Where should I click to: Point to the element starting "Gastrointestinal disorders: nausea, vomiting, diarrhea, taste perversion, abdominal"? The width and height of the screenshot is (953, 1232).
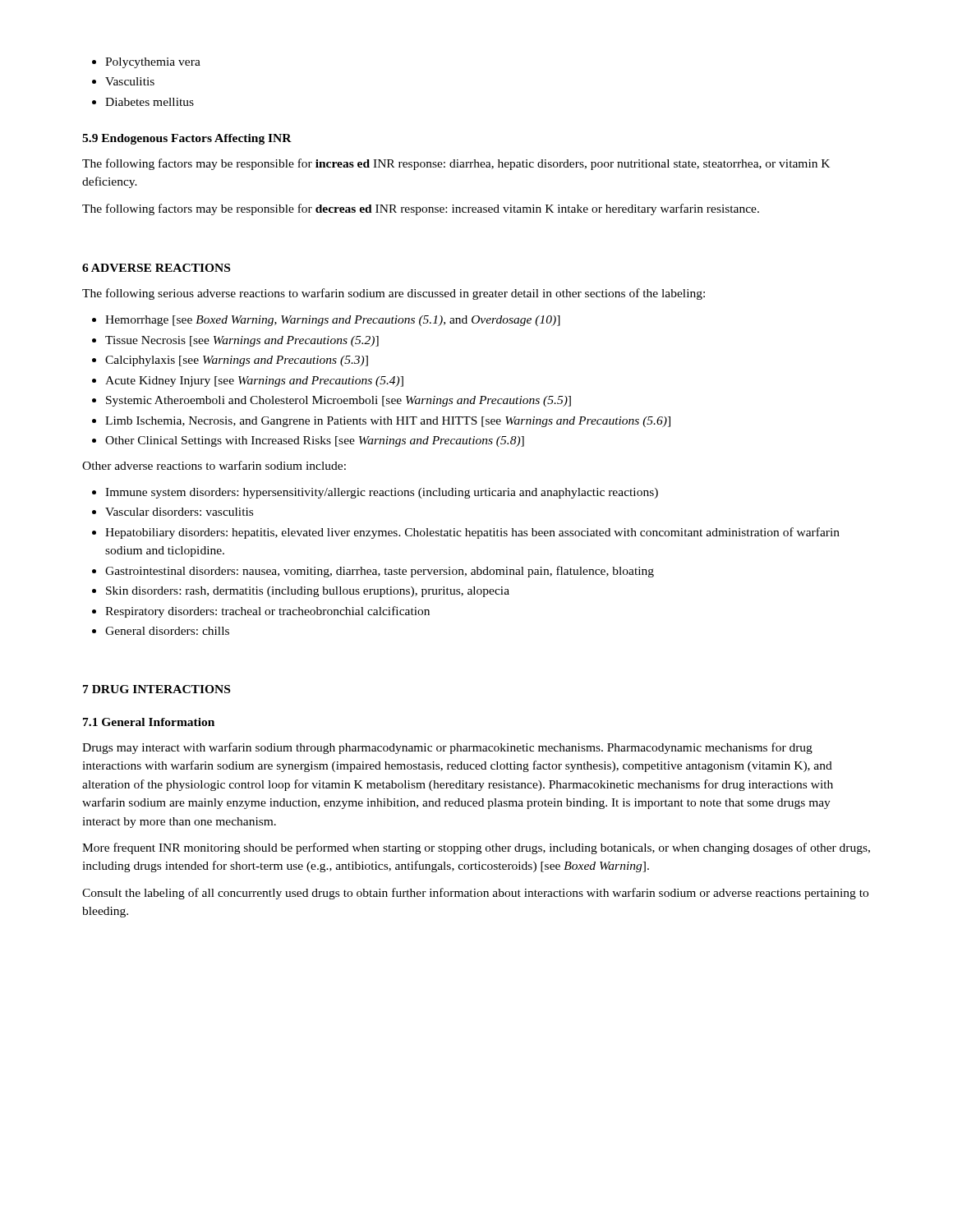(380, 570)
